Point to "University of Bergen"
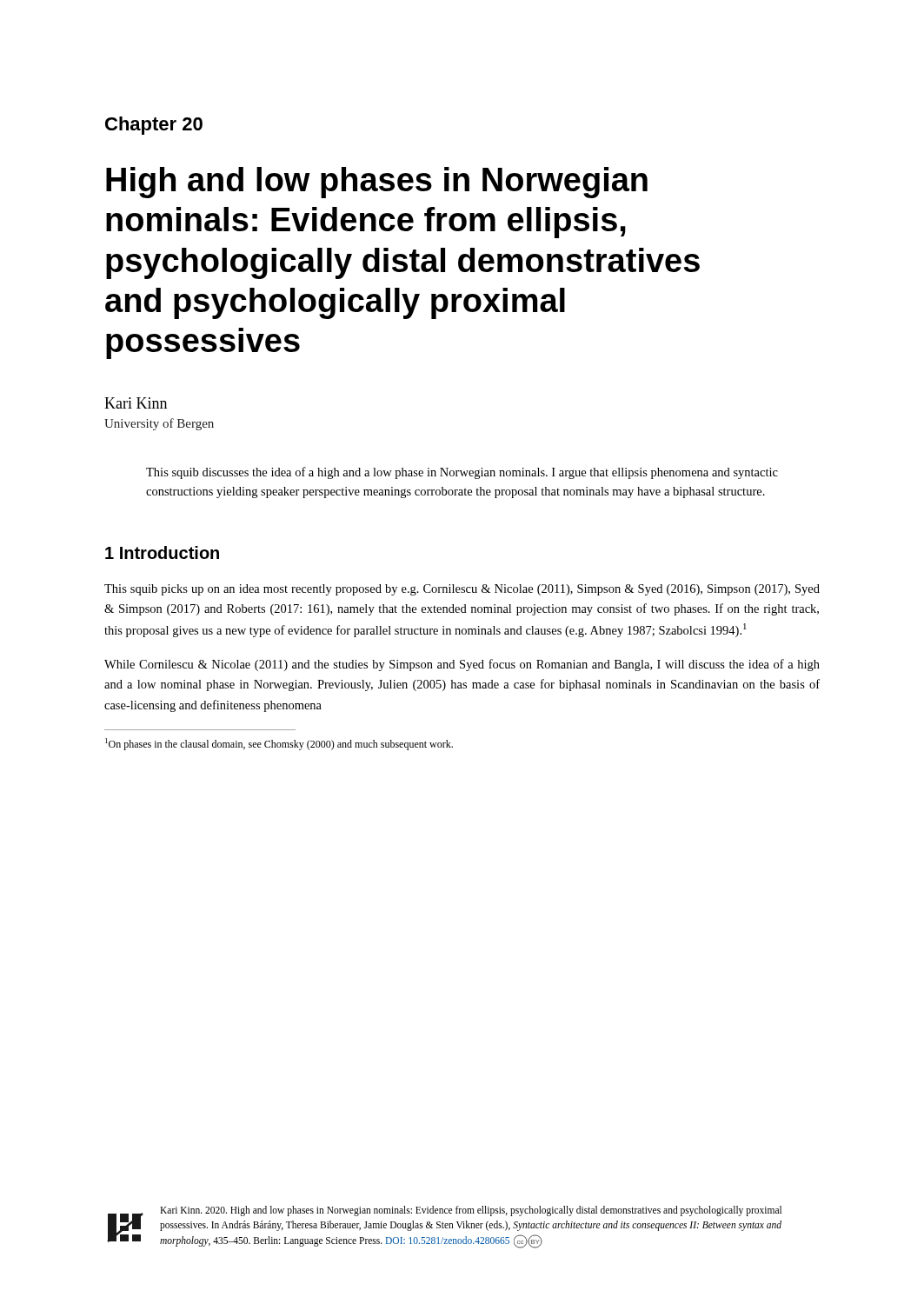This screenshot has width=924, height=1304. click(x=159, y=423)
